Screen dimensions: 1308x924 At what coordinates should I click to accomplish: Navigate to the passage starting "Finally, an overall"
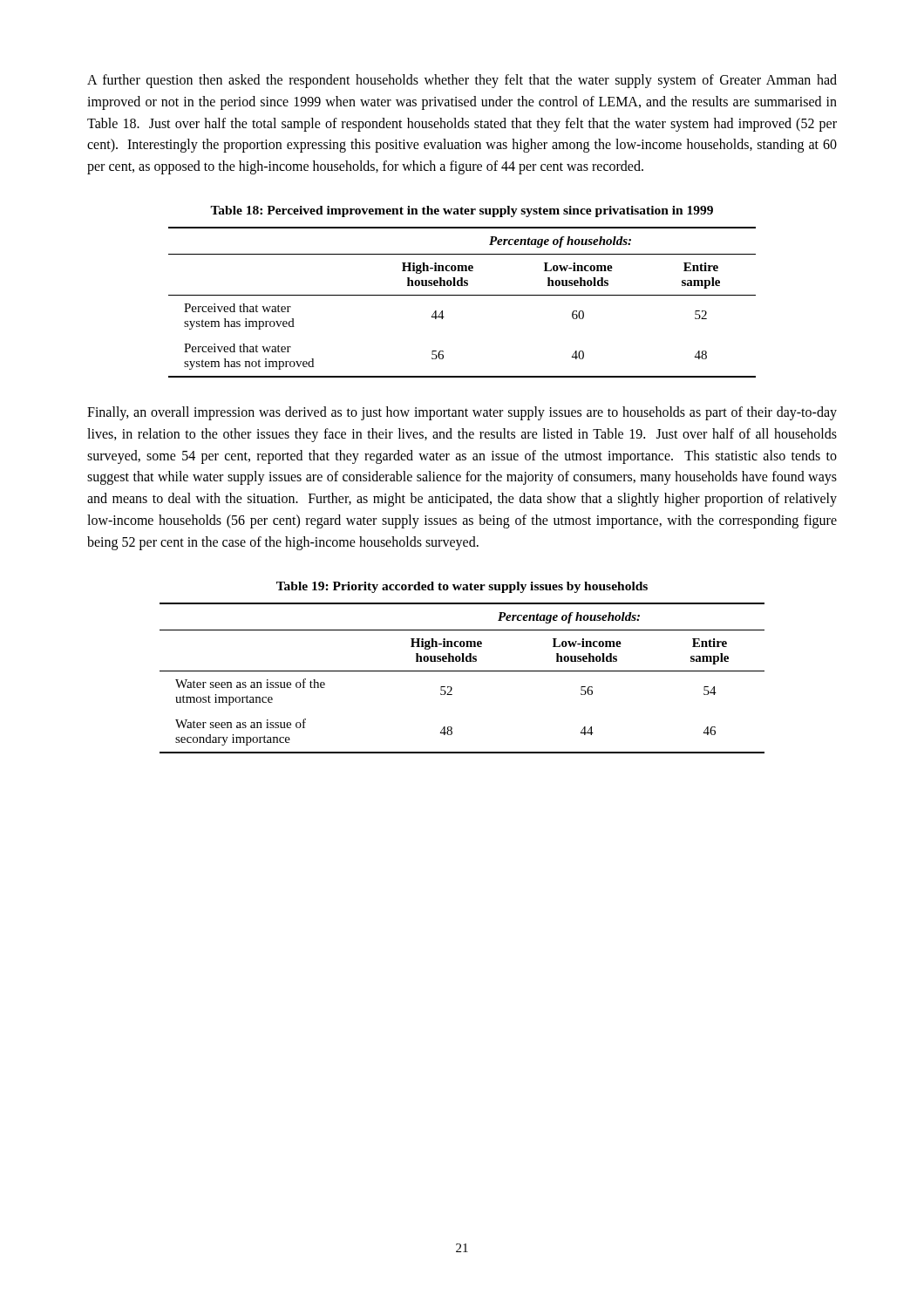462,477
